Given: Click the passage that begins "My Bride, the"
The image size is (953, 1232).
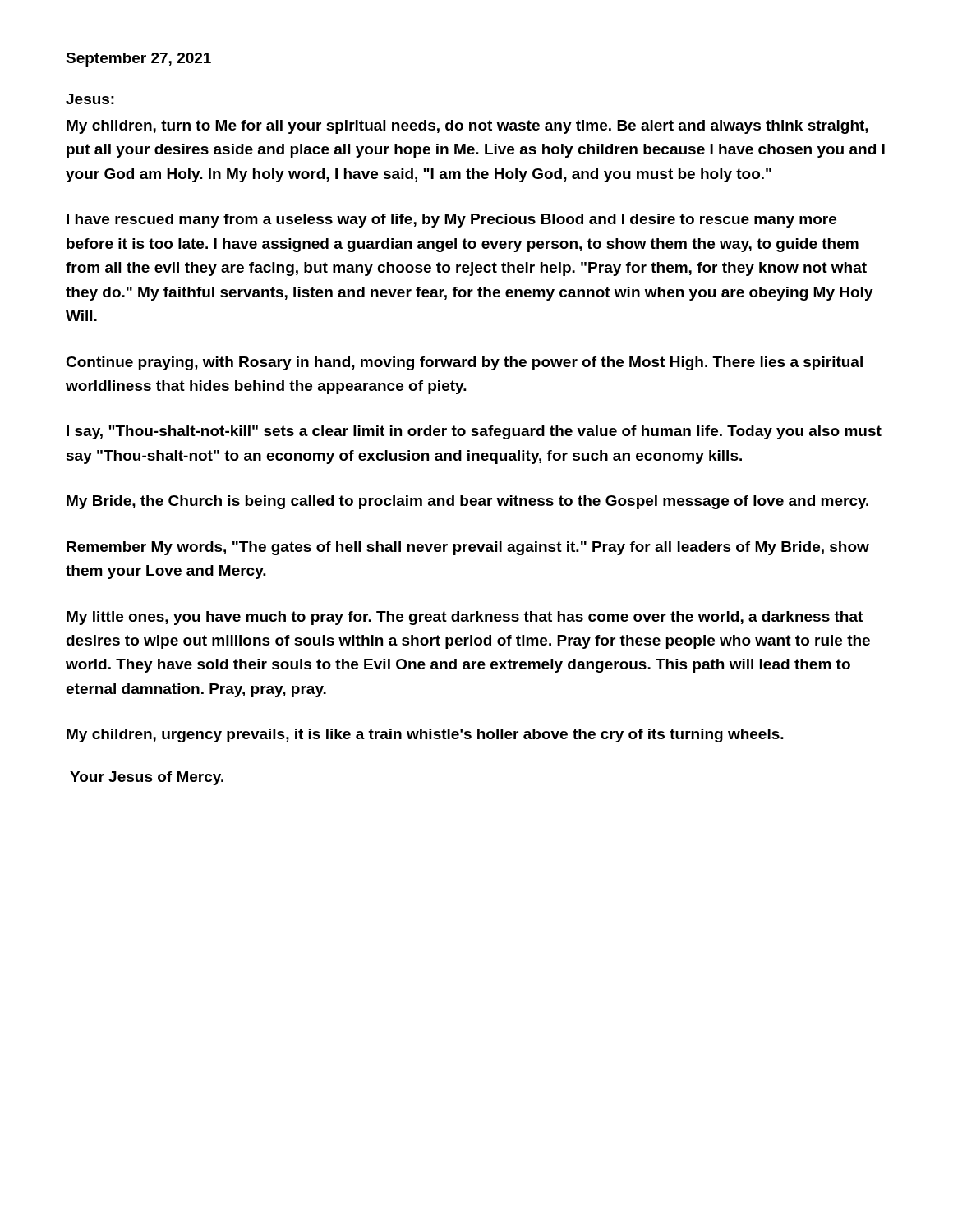Looking at the screenshot, I should pos(468,501).
